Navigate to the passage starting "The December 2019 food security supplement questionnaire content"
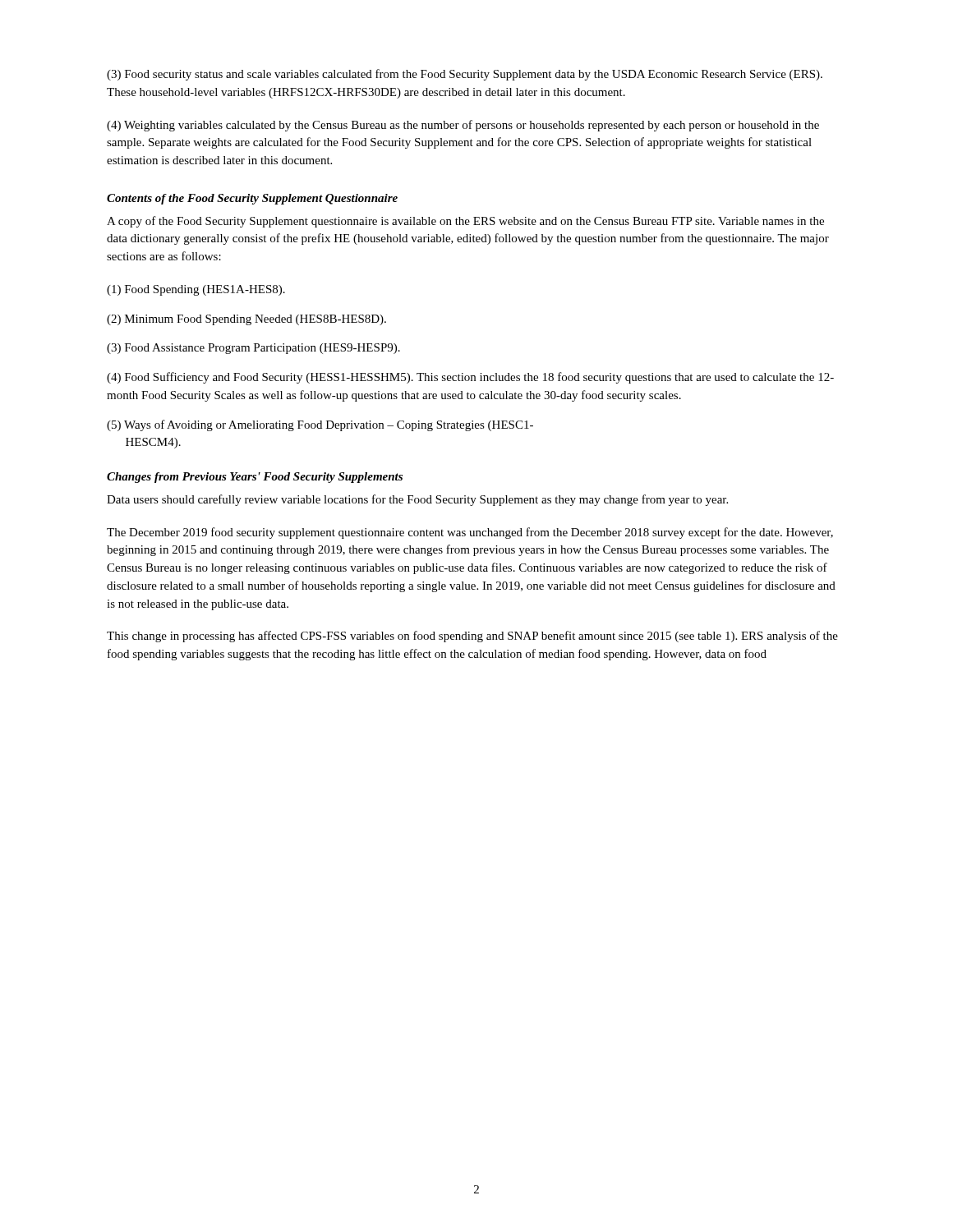 471,568
